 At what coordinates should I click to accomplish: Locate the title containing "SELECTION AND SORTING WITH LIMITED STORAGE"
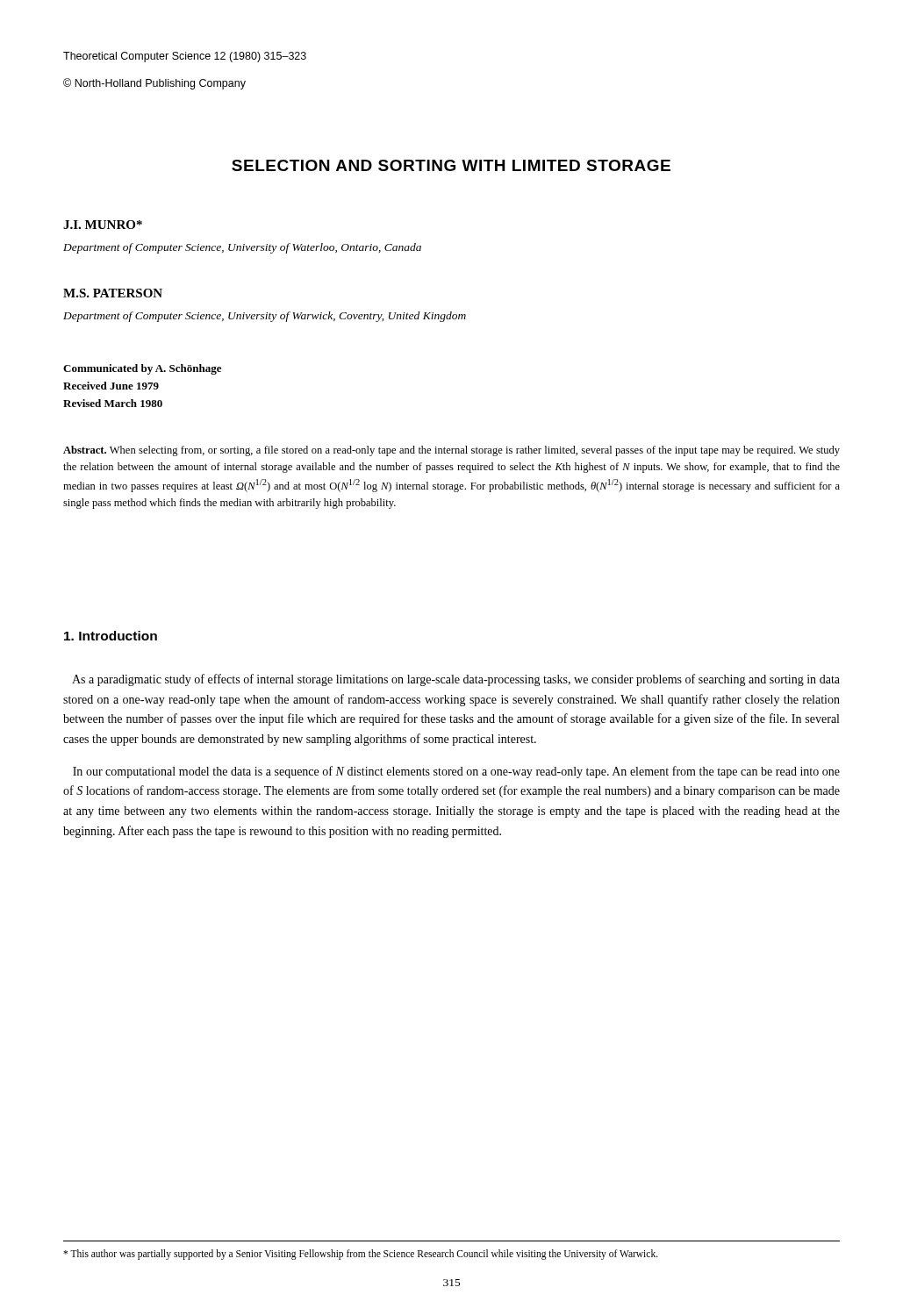(452, 166)
